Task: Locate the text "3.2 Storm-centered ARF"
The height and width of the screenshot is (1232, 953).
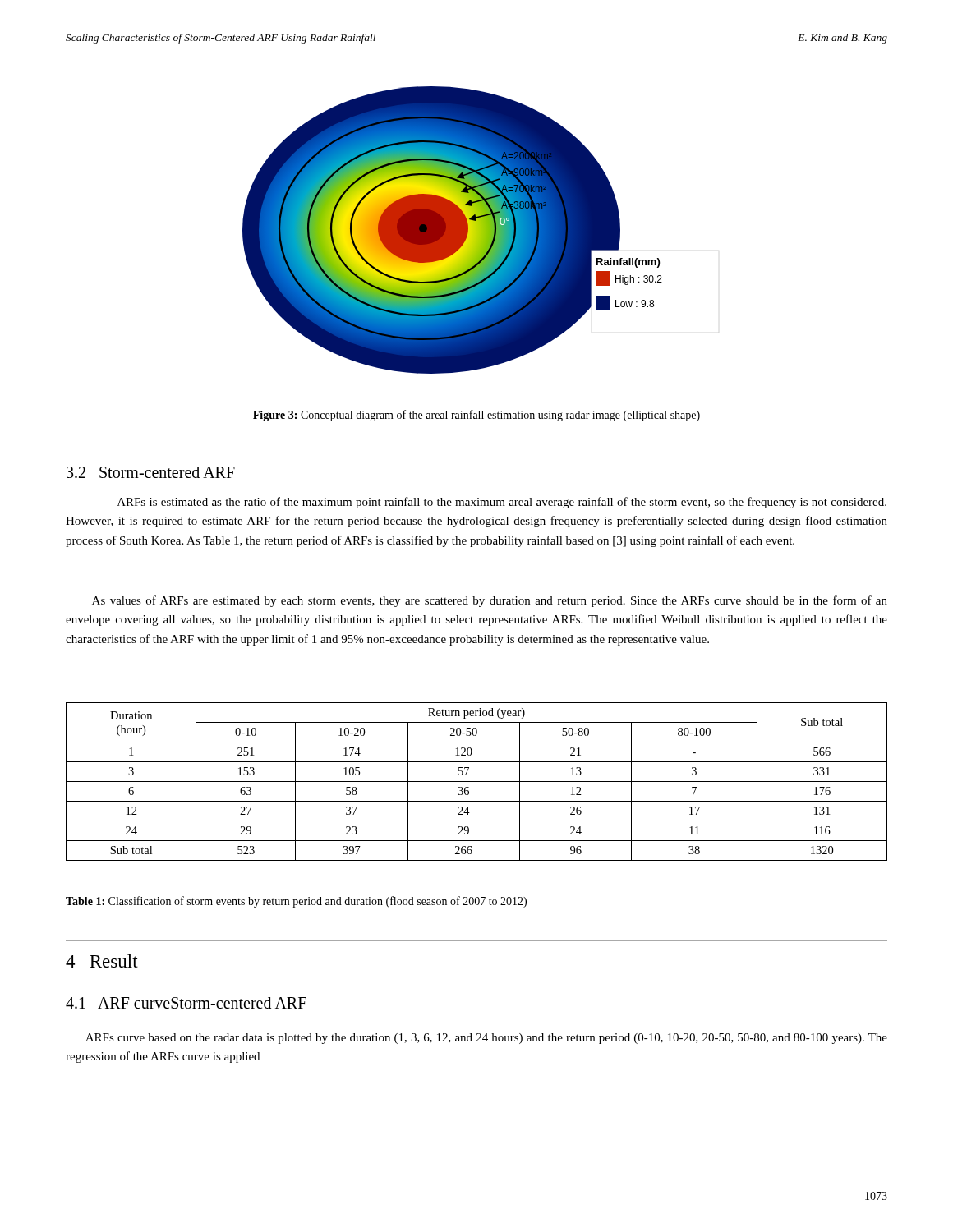Action: click(x=150, y=472)
